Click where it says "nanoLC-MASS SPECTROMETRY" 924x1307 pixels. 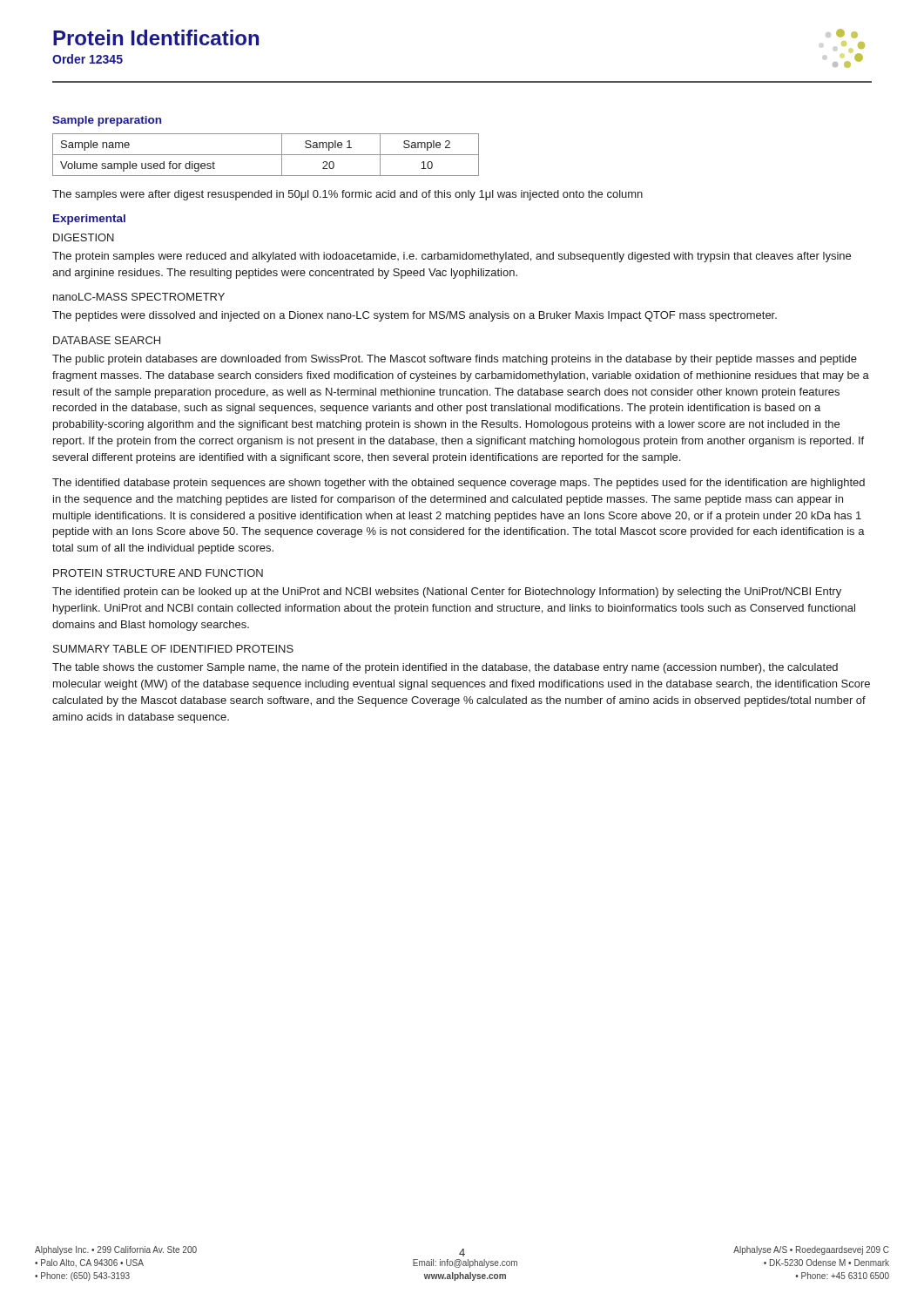point(139,297)
